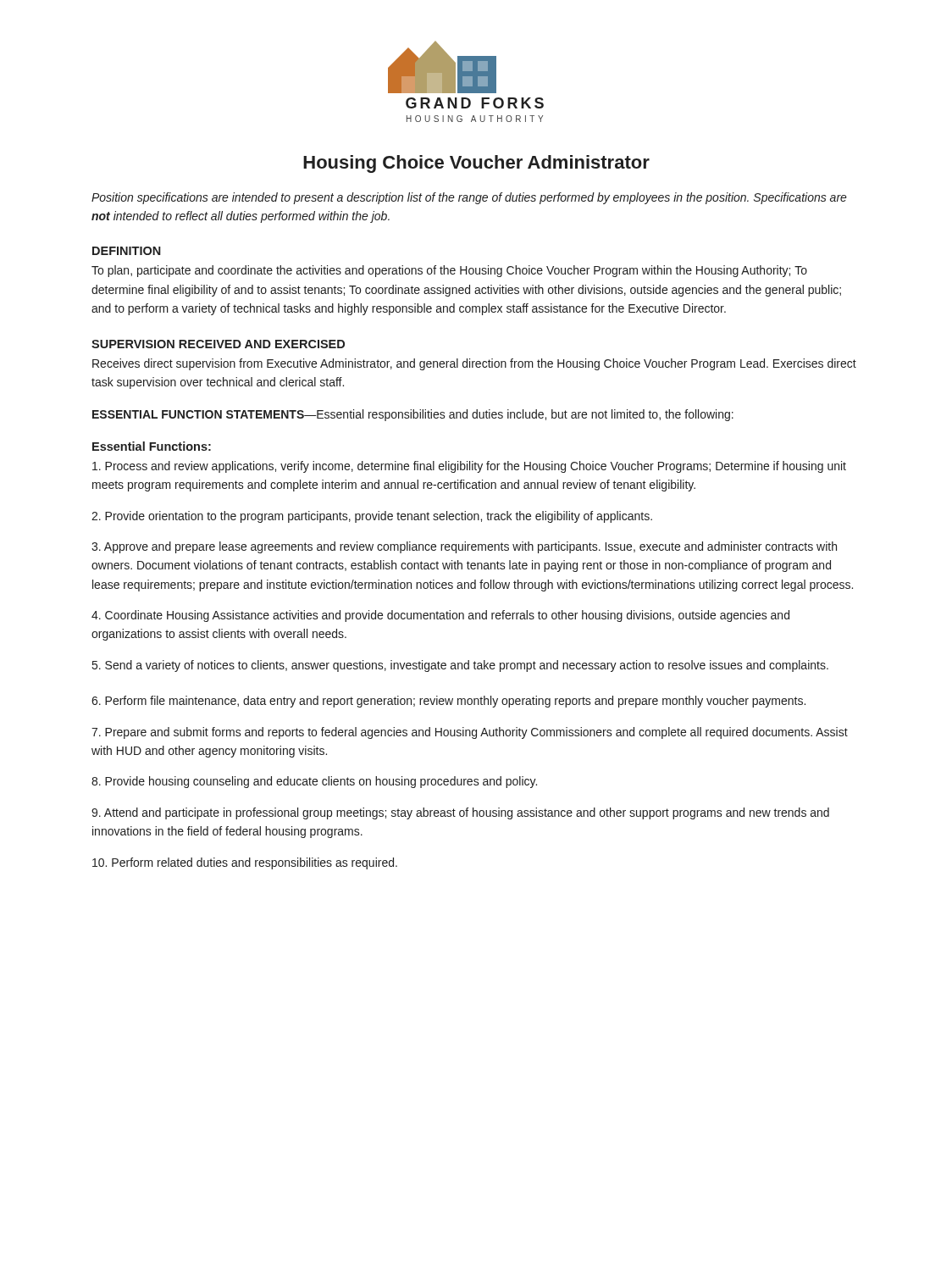
Task: Select the element starting "6. Perform file"
Action: (x=449, y=701)
